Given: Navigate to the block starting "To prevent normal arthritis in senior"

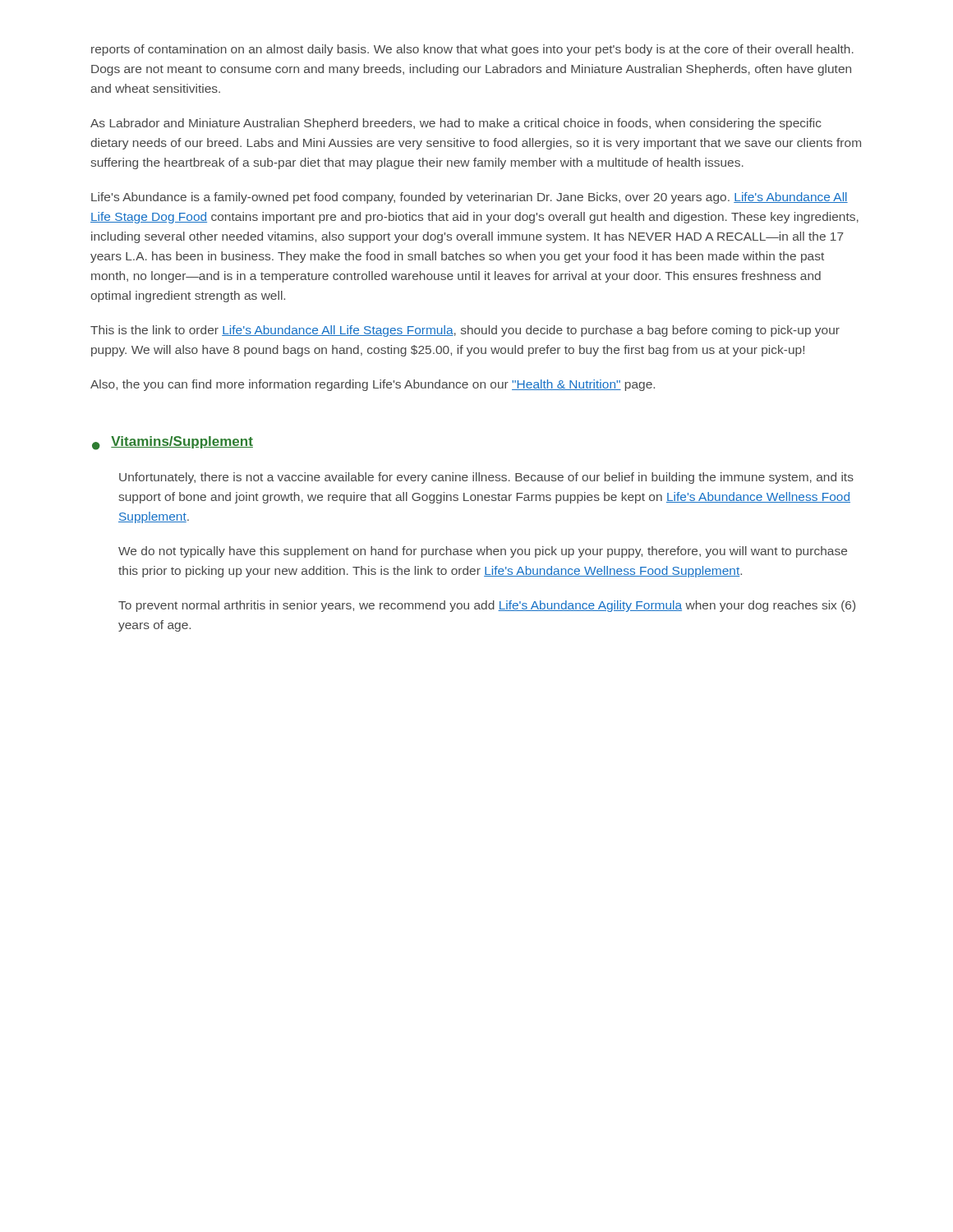Looking at the screenshot, I should click(487, 615).
